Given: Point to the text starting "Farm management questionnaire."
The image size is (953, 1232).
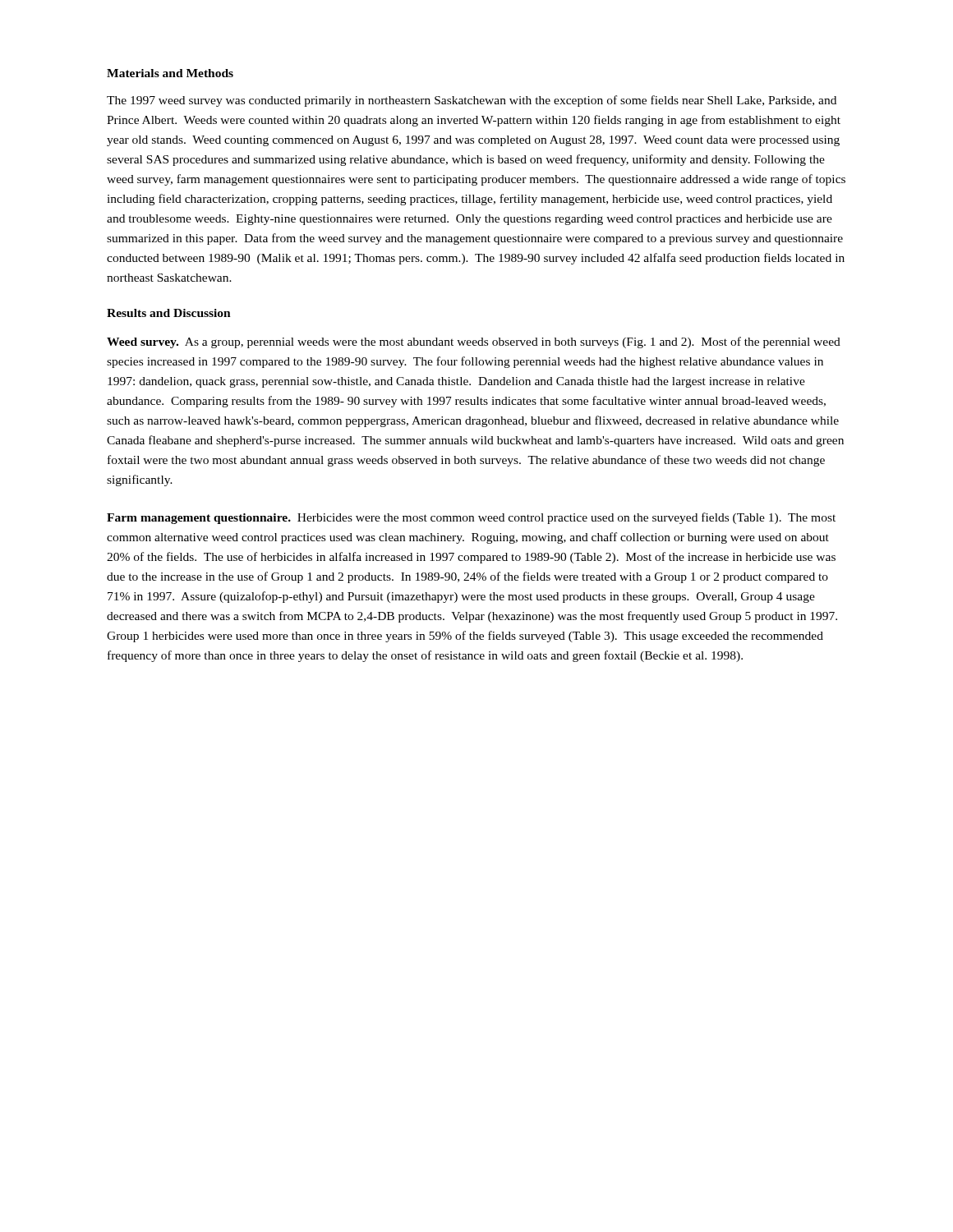Looking at the screenshot, I should click(474, 586).
